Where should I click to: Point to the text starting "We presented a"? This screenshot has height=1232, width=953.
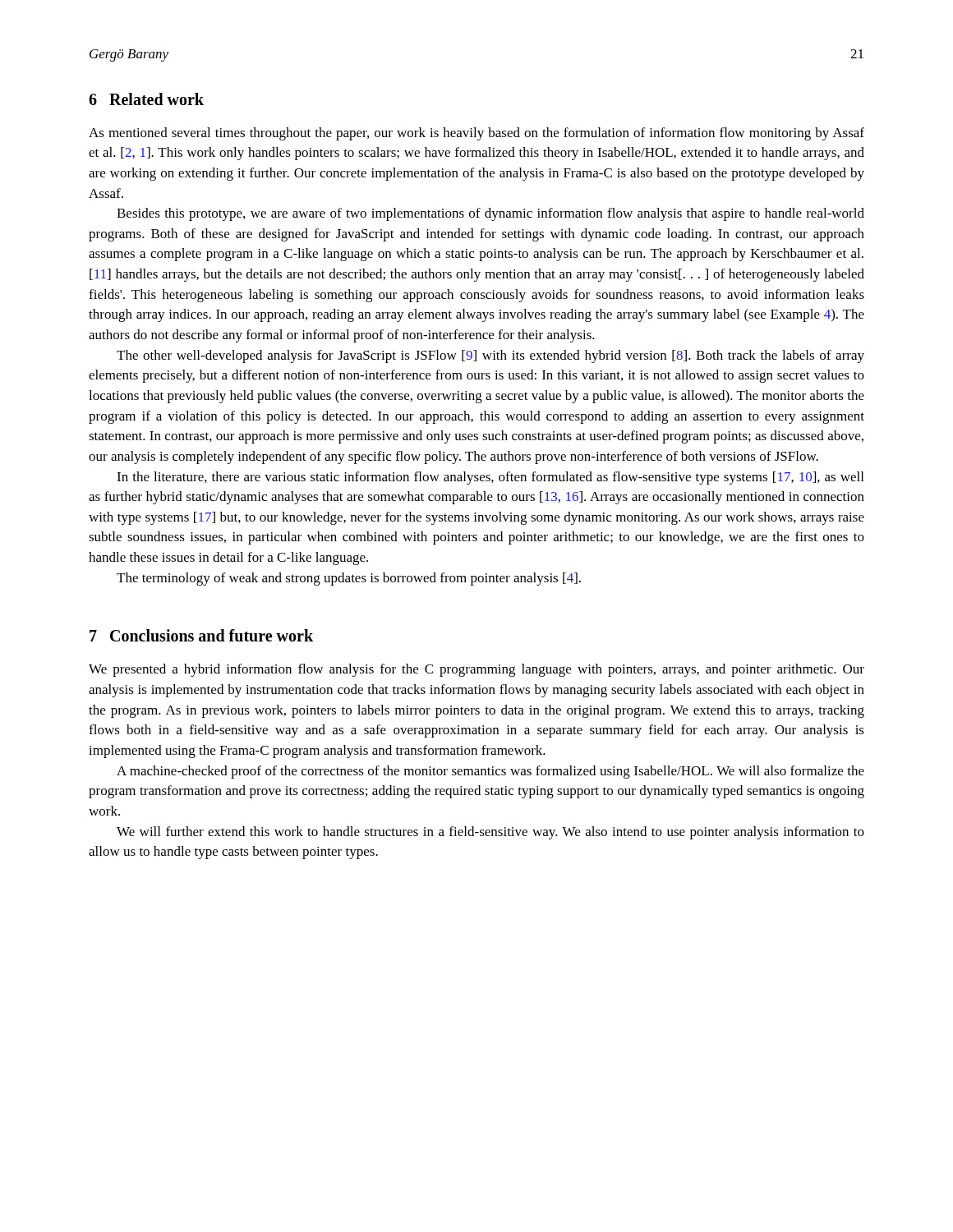[x=476, y=761]
